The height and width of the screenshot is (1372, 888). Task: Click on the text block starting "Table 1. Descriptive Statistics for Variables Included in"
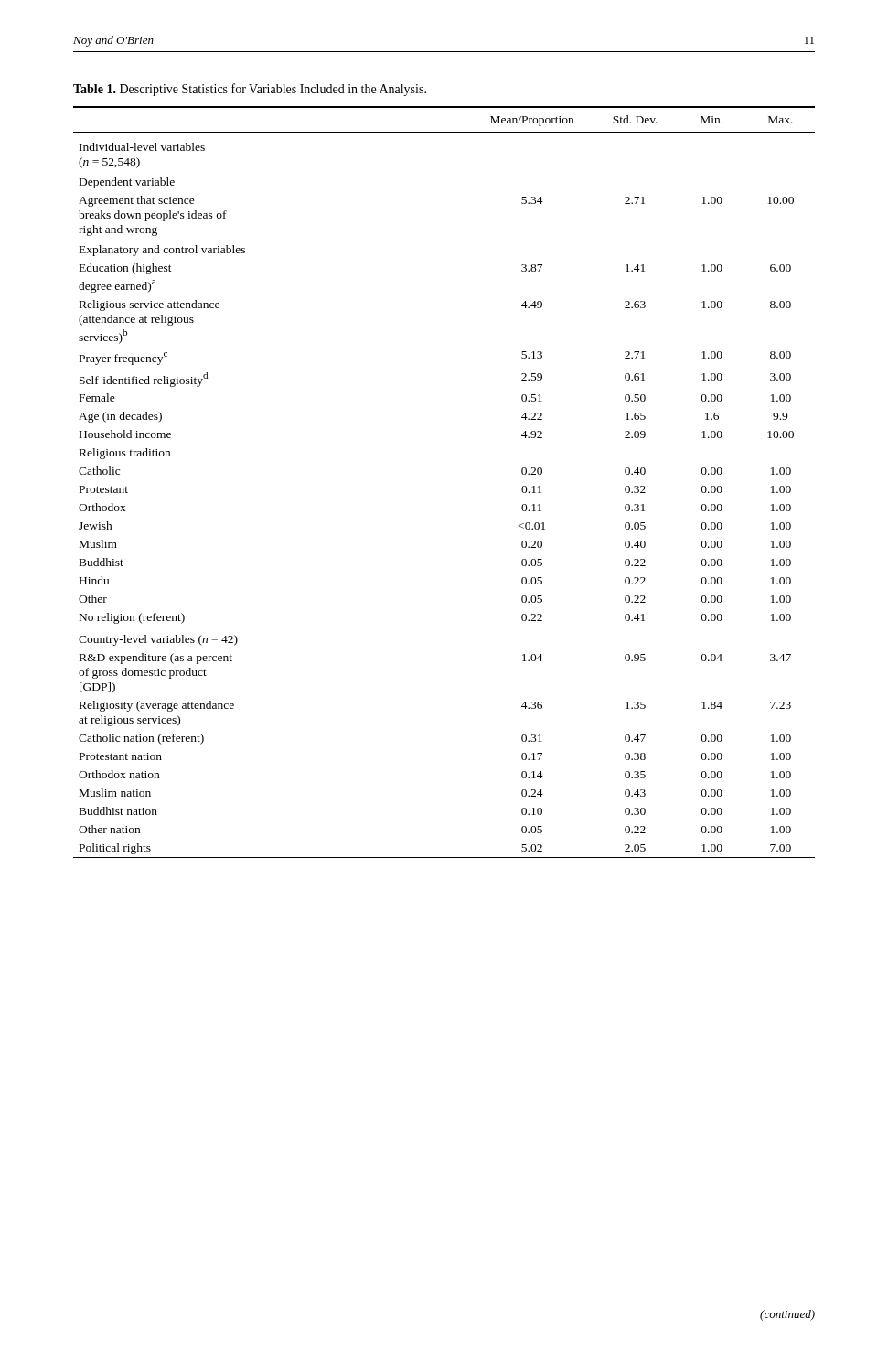[250, 89]
